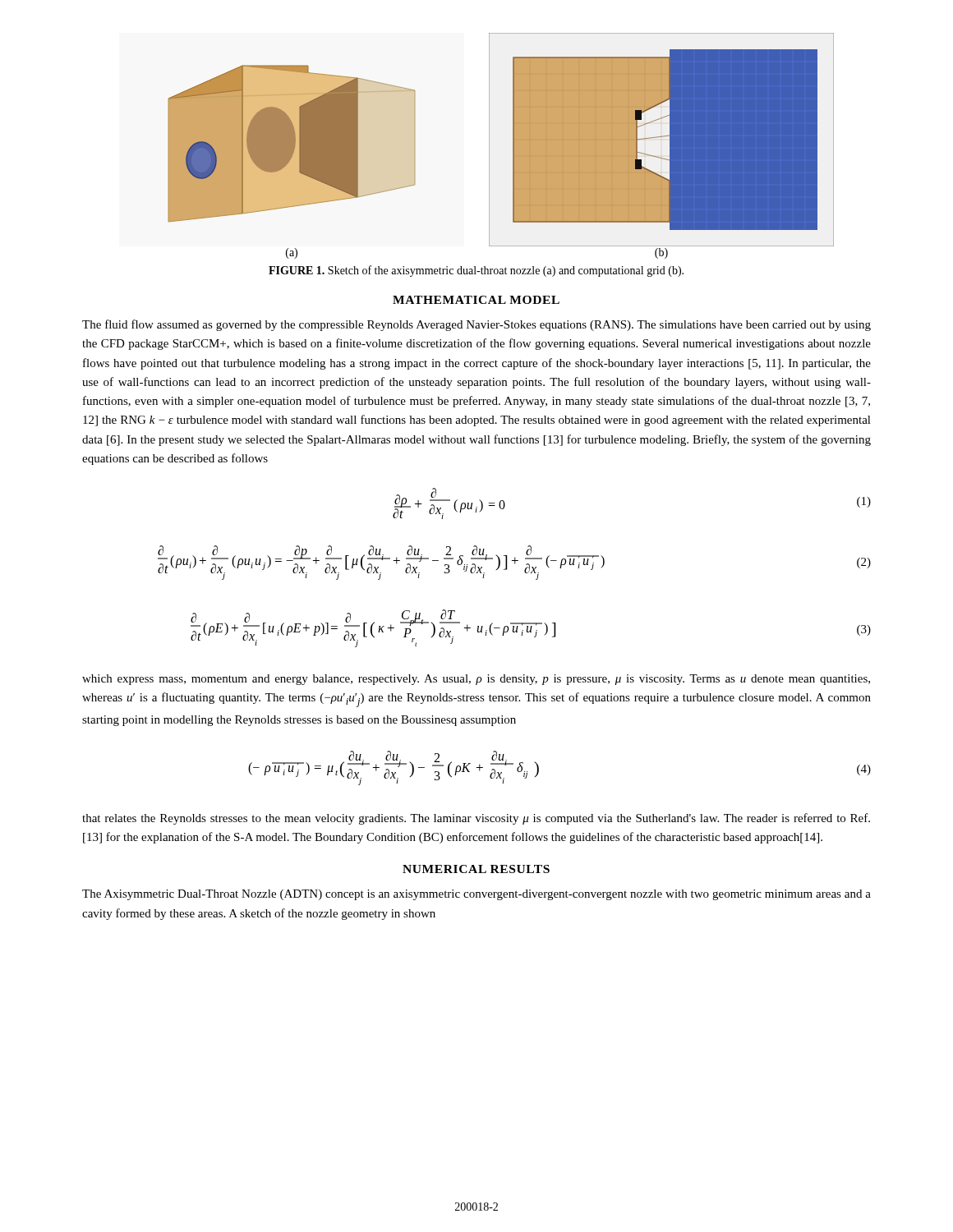953x1232 pixels.
Task: Find the formula on this page that starts "∂ ∂t ( ρu"
Action: [513, 562]
